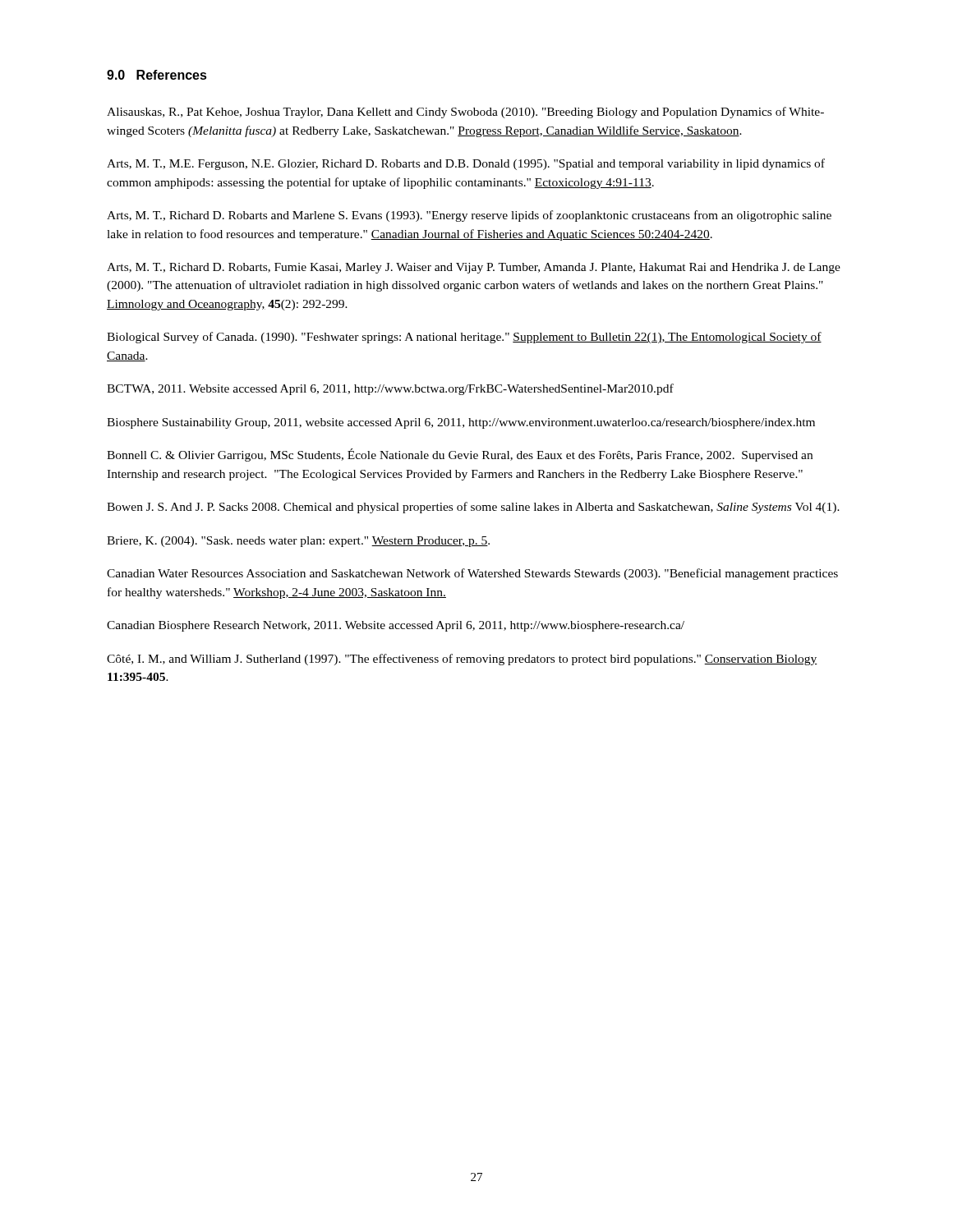Viewport: 953px width, 1232px height.
Task: Locate the passage starting "Arts, M. T., Richard D. Robarts and"
Action: (469, 224)
